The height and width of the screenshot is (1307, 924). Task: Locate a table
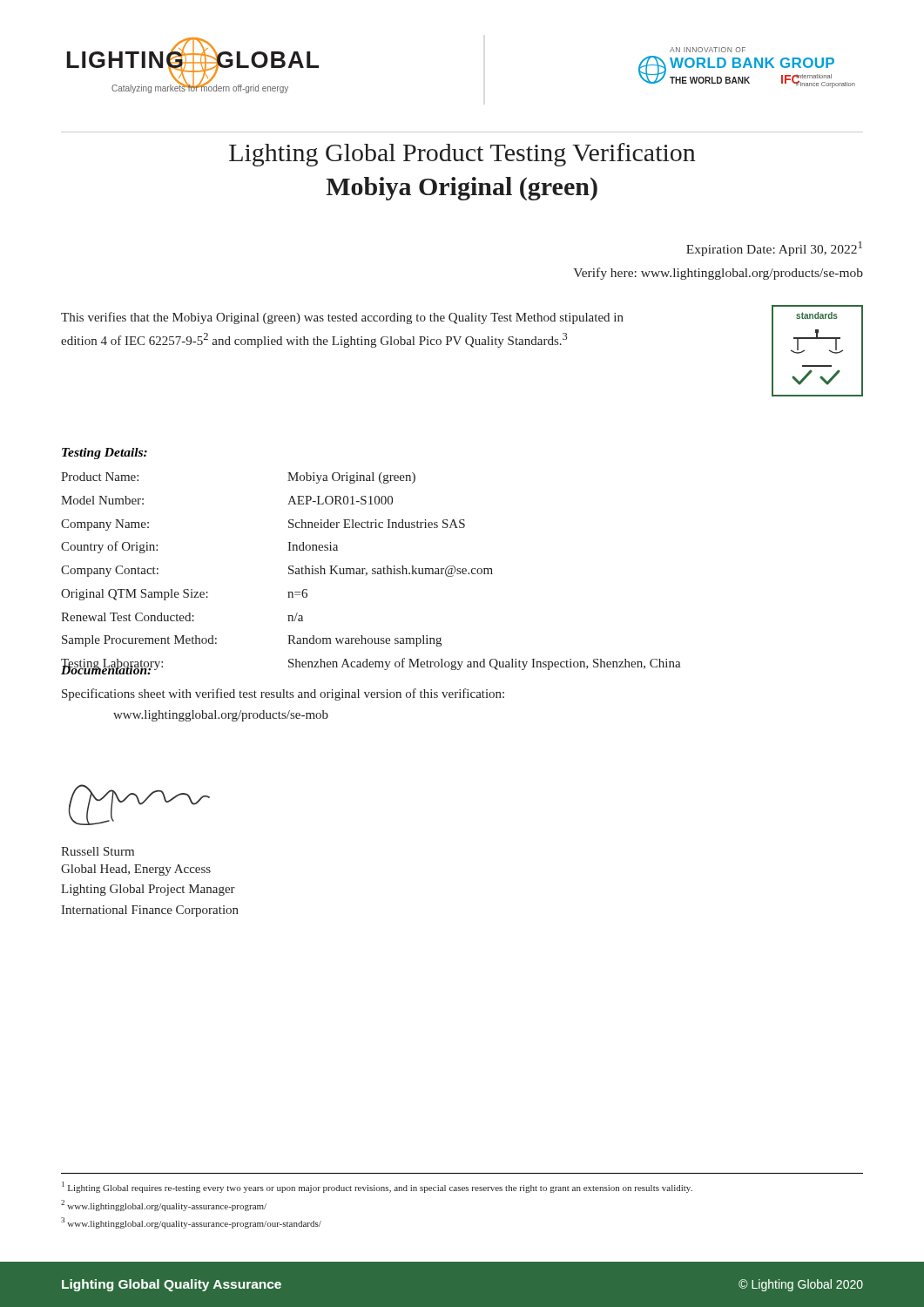(462, 560)
